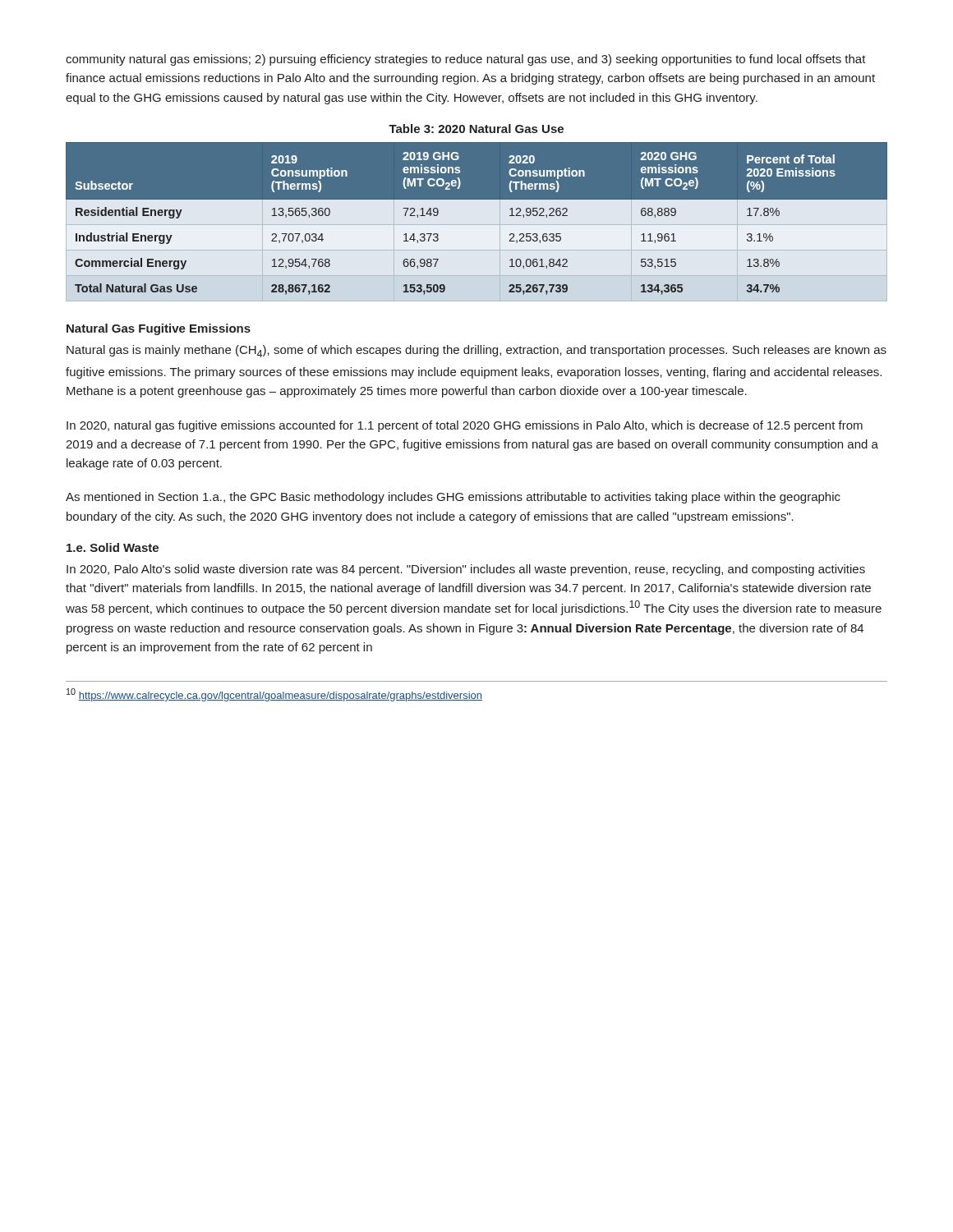The width and height of the screenshot is (953, 1232).
Task: Select the text block containing "In 2020, natural gas fugitive emissions accounted for"
Action: point(472,444)
